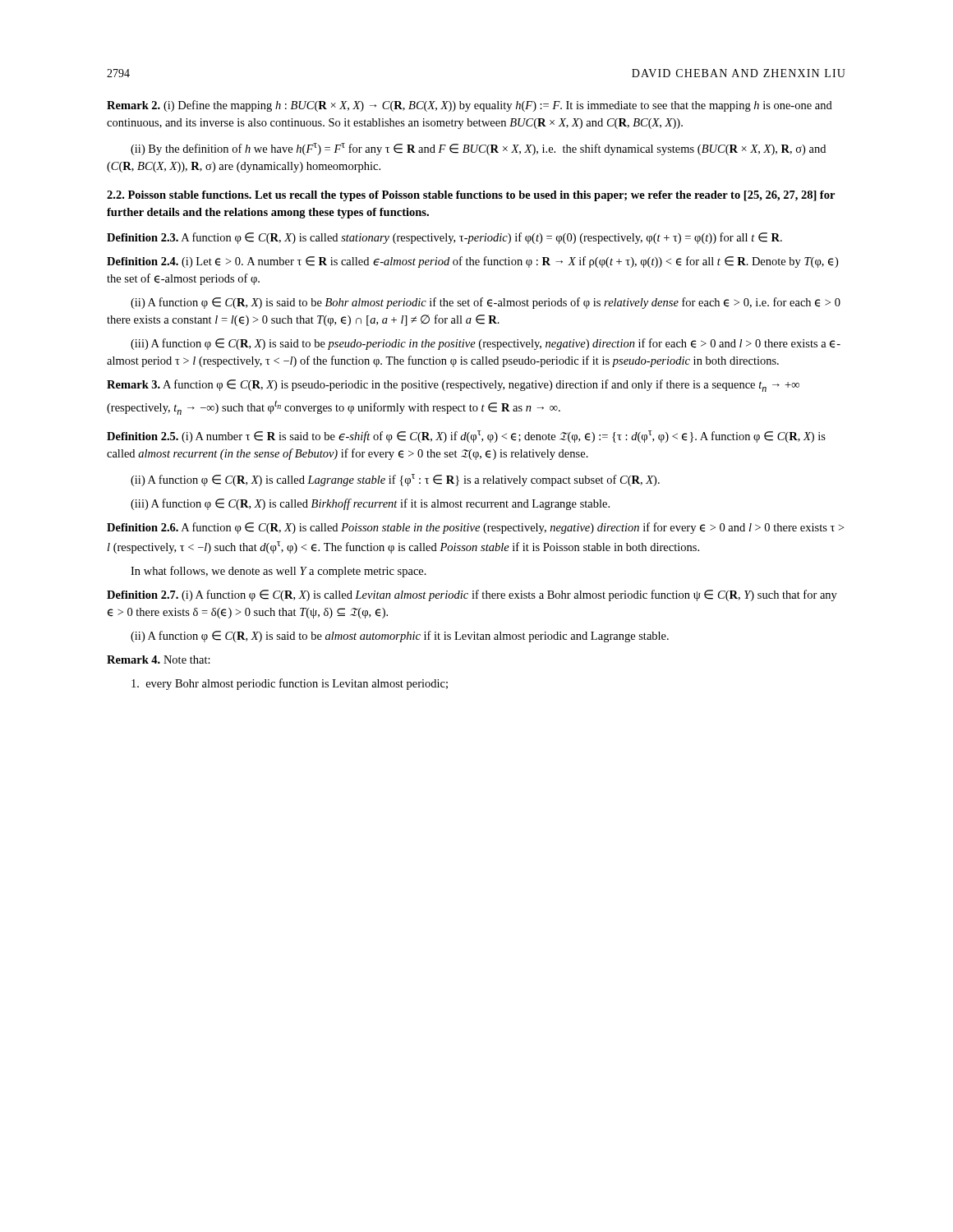953x1232 pixels.
Task: Click on the passage starting "Remark 3. A function φ ∈"
Action: pyautogui.click(x=476, y=398)
